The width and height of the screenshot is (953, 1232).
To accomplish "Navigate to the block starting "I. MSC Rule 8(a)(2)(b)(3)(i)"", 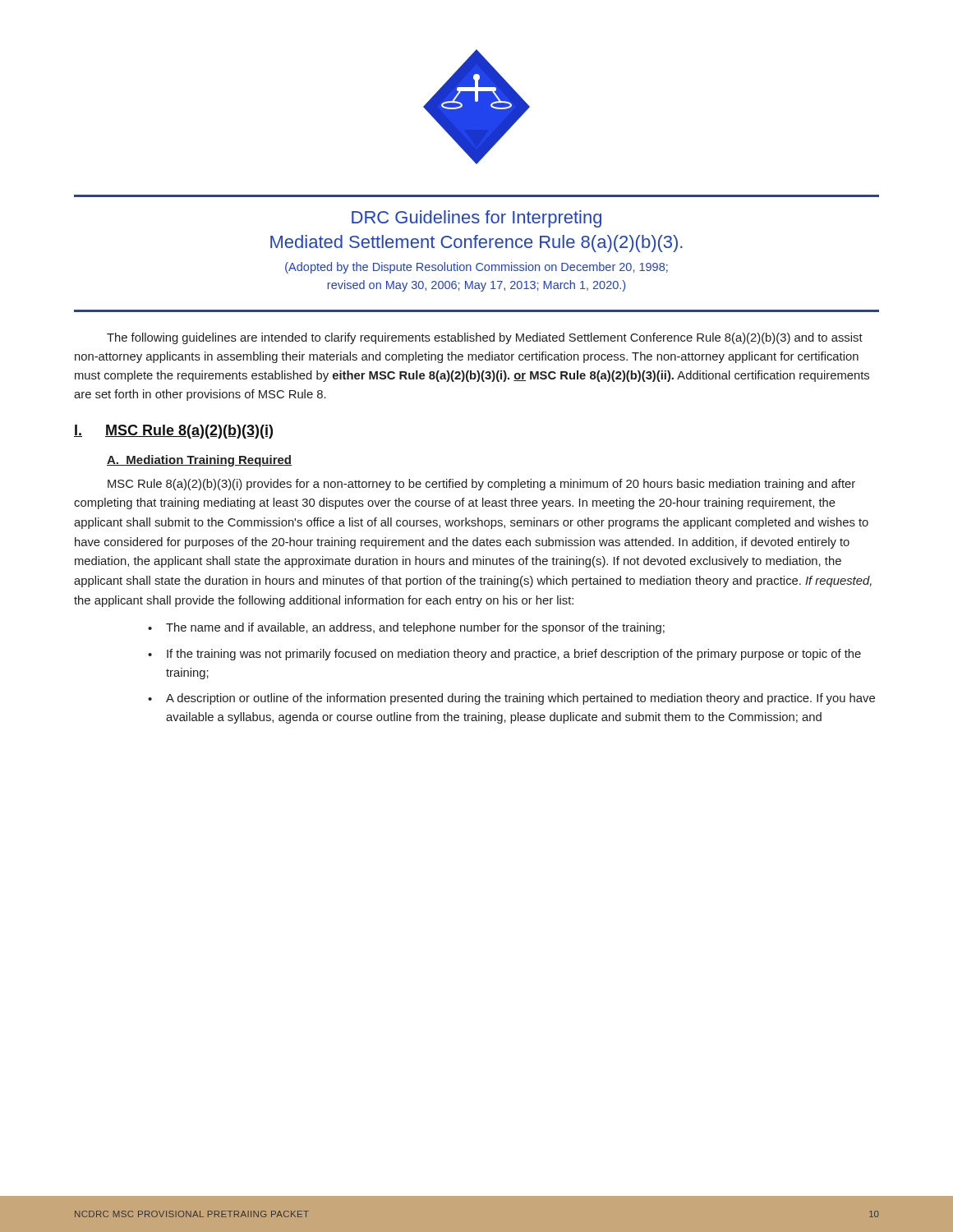I will point(174,430).
